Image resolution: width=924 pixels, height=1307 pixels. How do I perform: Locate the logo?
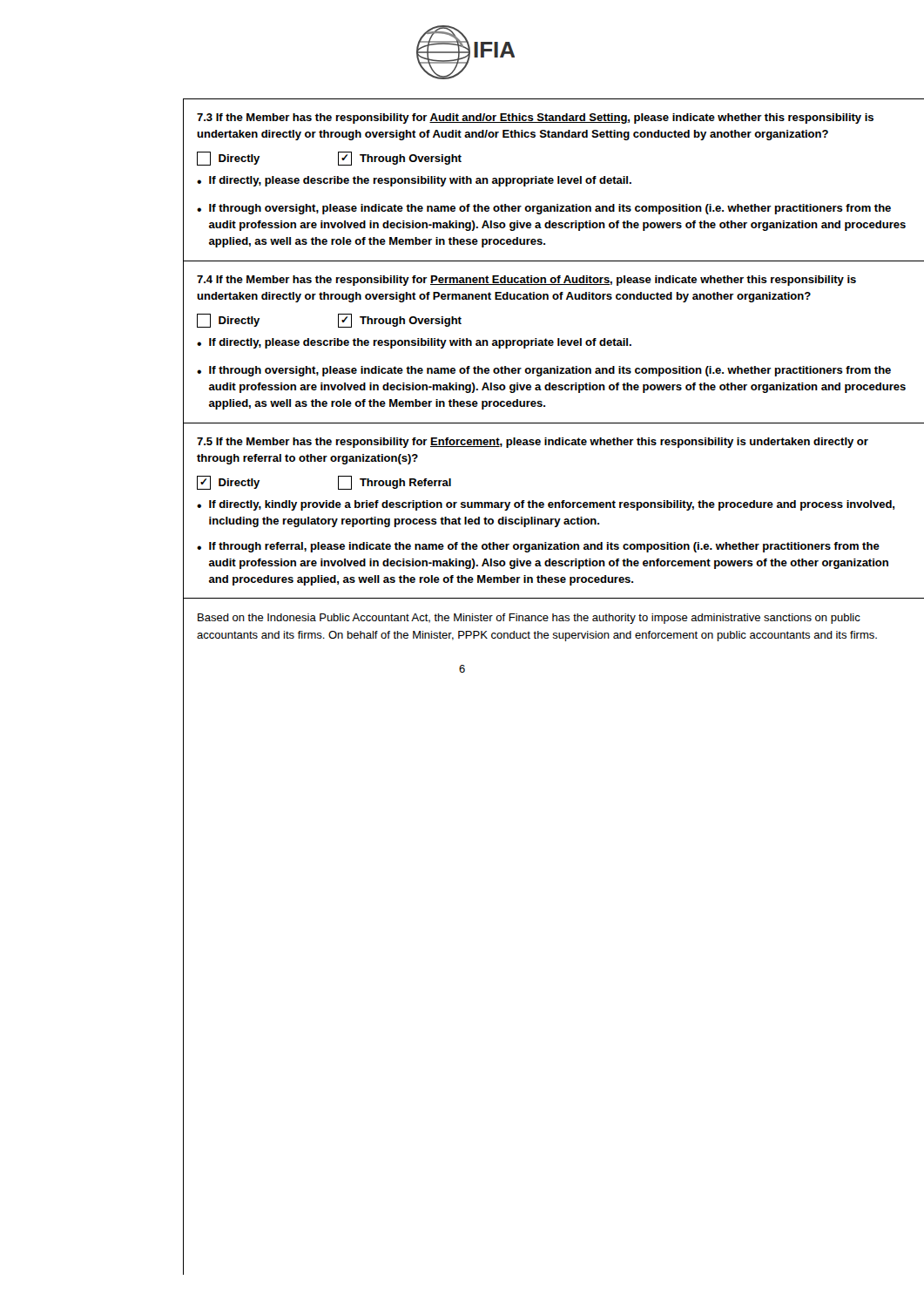(x=462, y=49)
